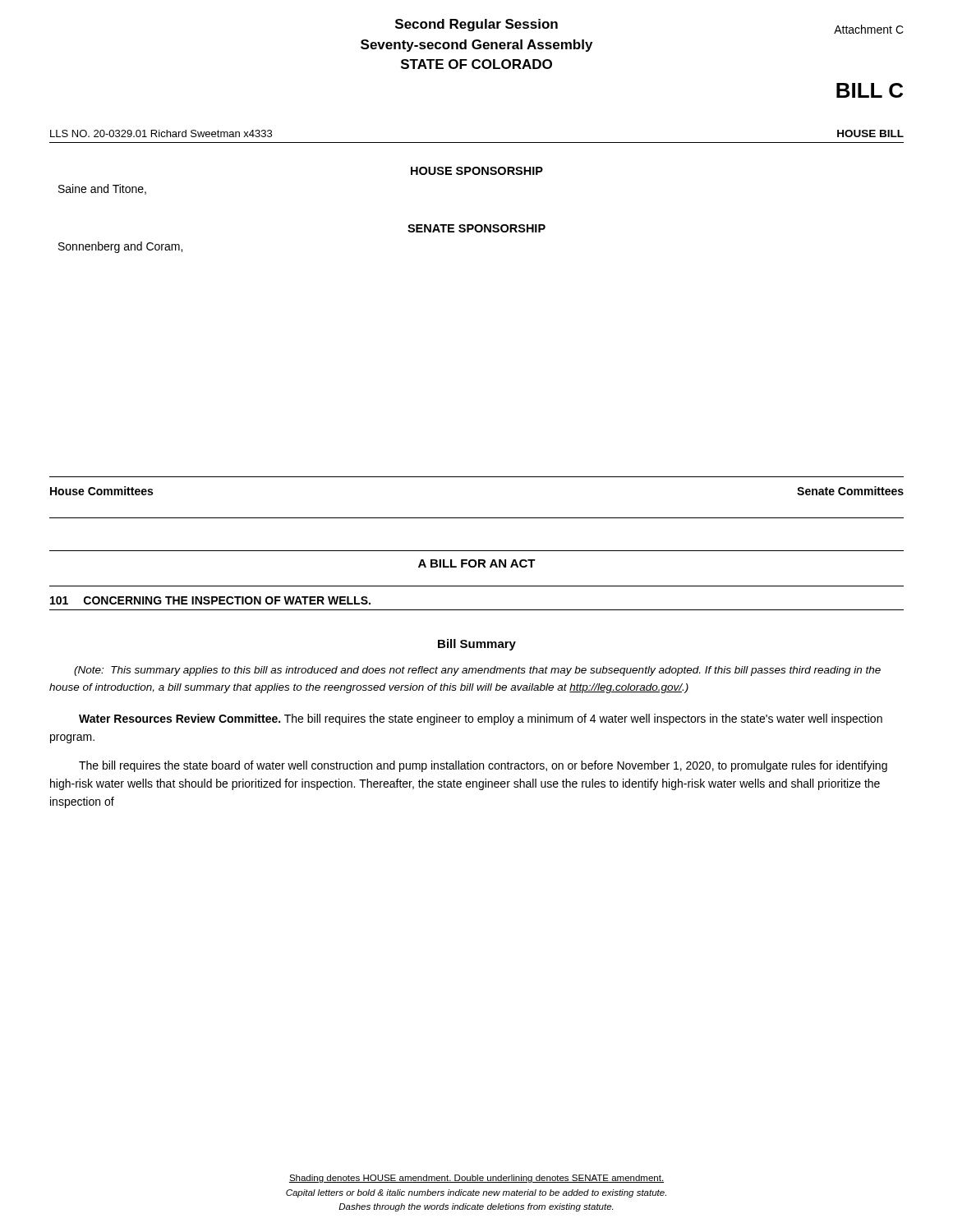Locate the section header that reads "Bill Summary"
Screen dimensions: 1232x953
(476, 644)
